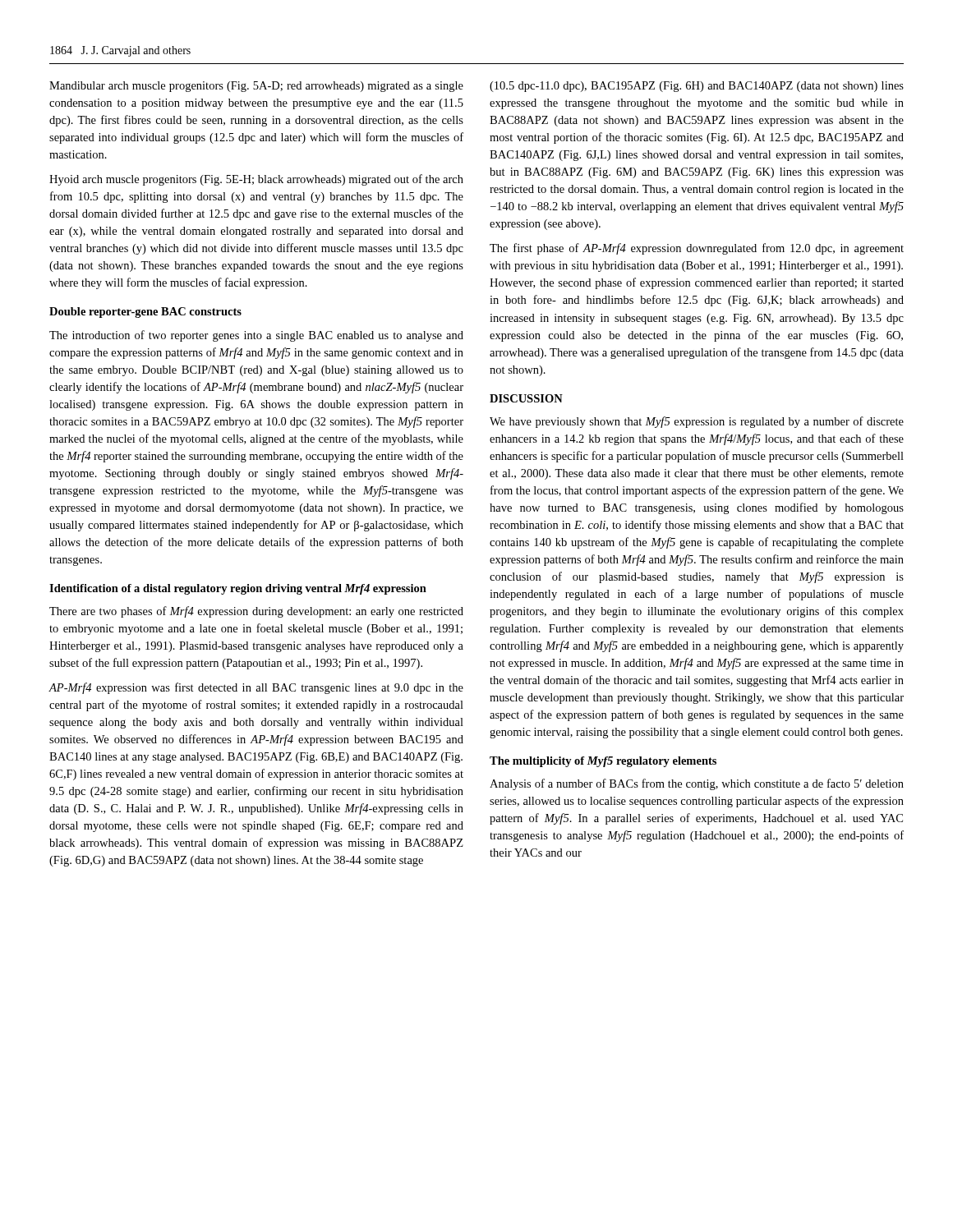Click on the element starting "Double reporter-gene BAC constructs"
The width and height of the screenshot is (953, 1232).
(145, 312)
